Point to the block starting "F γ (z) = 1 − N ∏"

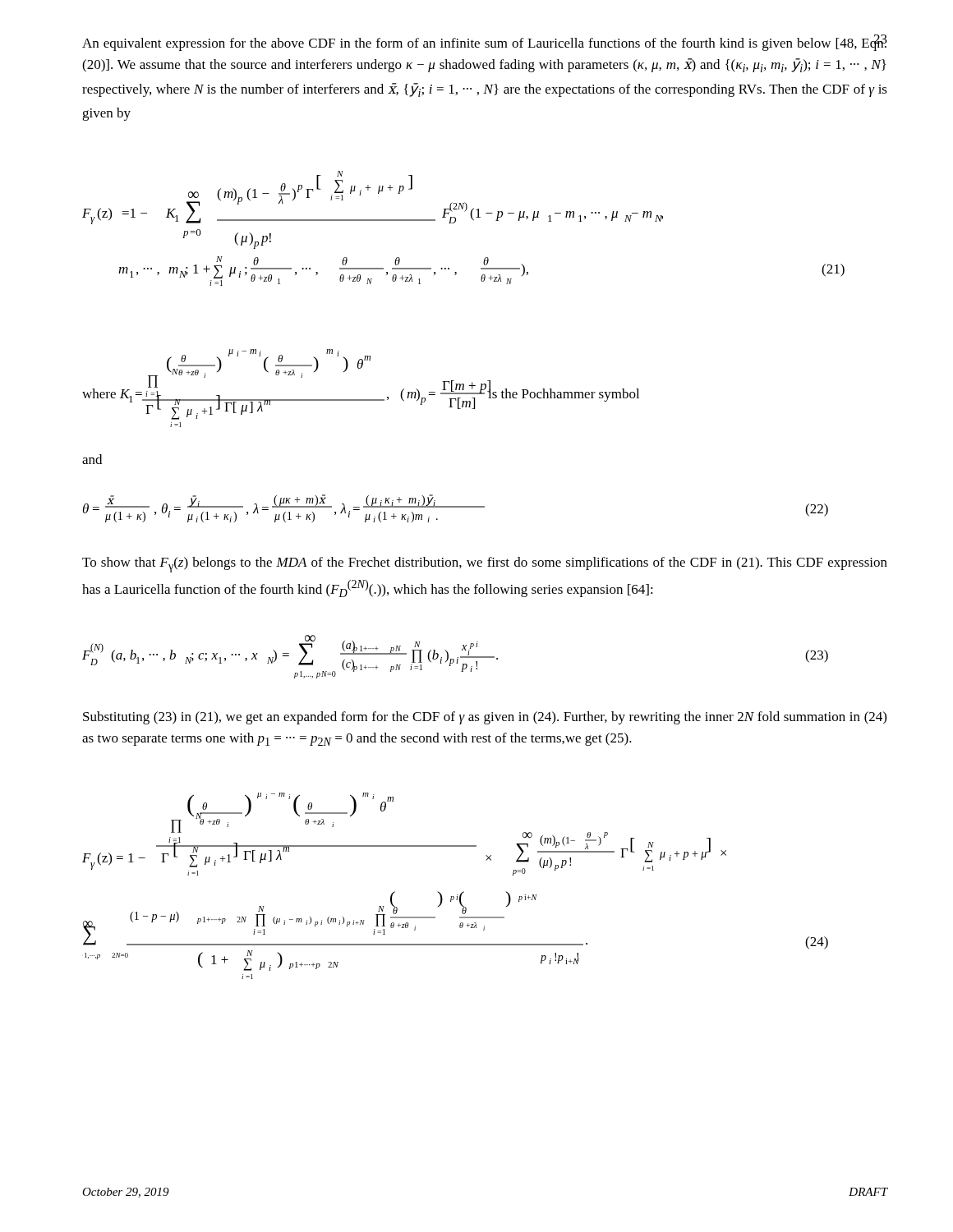(476, 903)
